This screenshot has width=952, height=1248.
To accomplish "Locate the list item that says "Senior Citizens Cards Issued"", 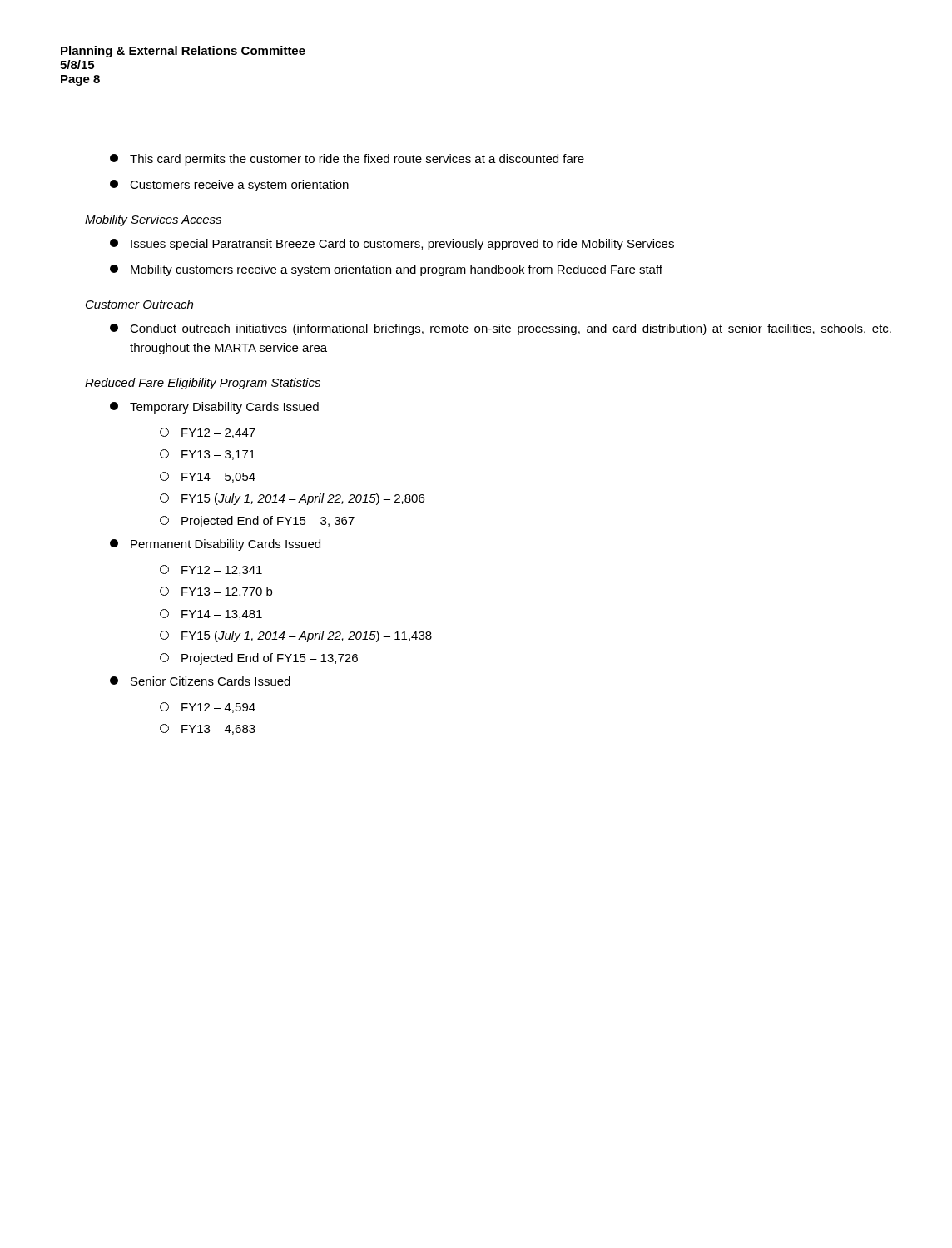I will coord(200,681).
